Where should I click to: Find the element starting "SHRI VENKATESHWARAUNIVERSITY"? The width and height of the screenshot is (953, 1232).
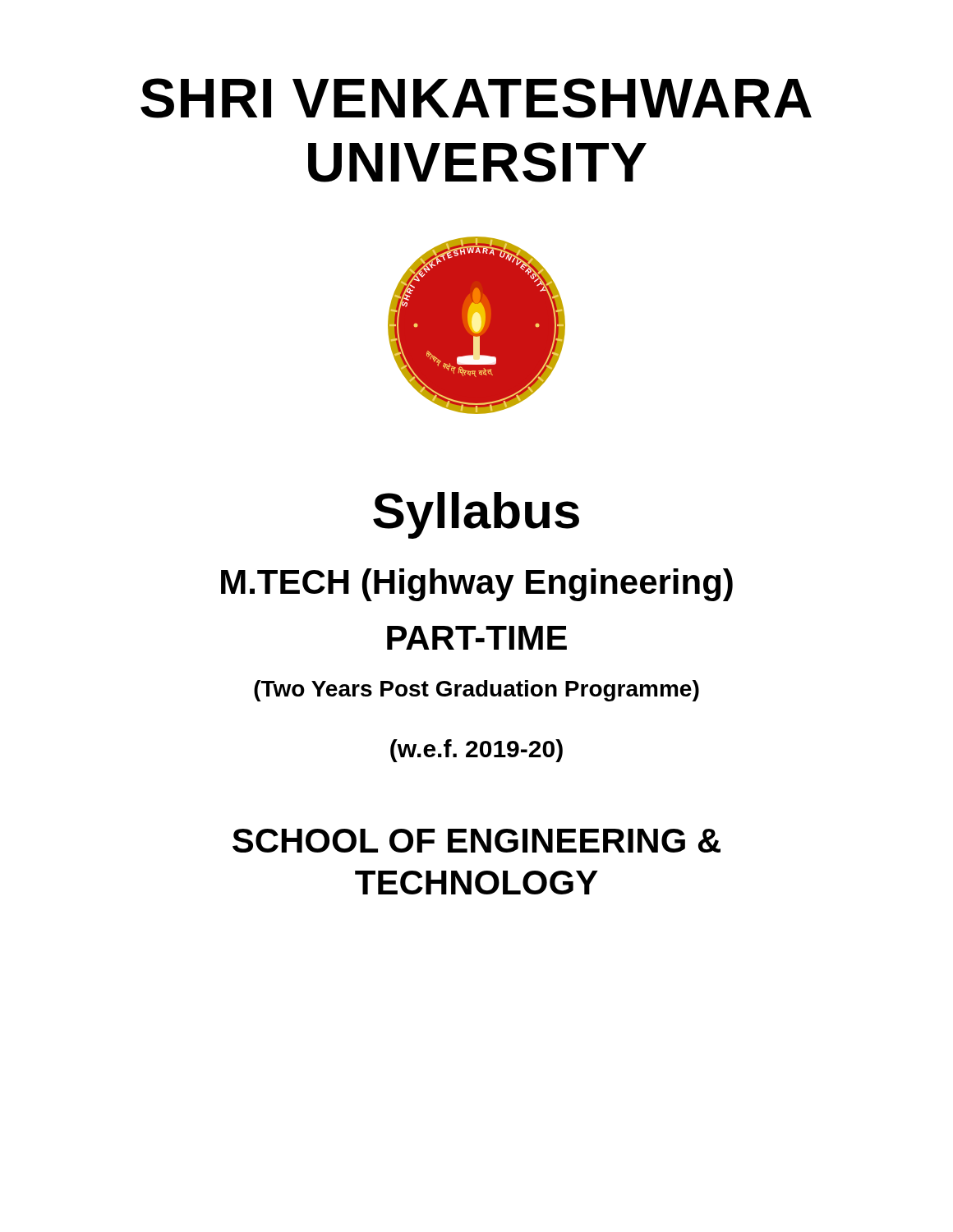[x=476, y=130]
